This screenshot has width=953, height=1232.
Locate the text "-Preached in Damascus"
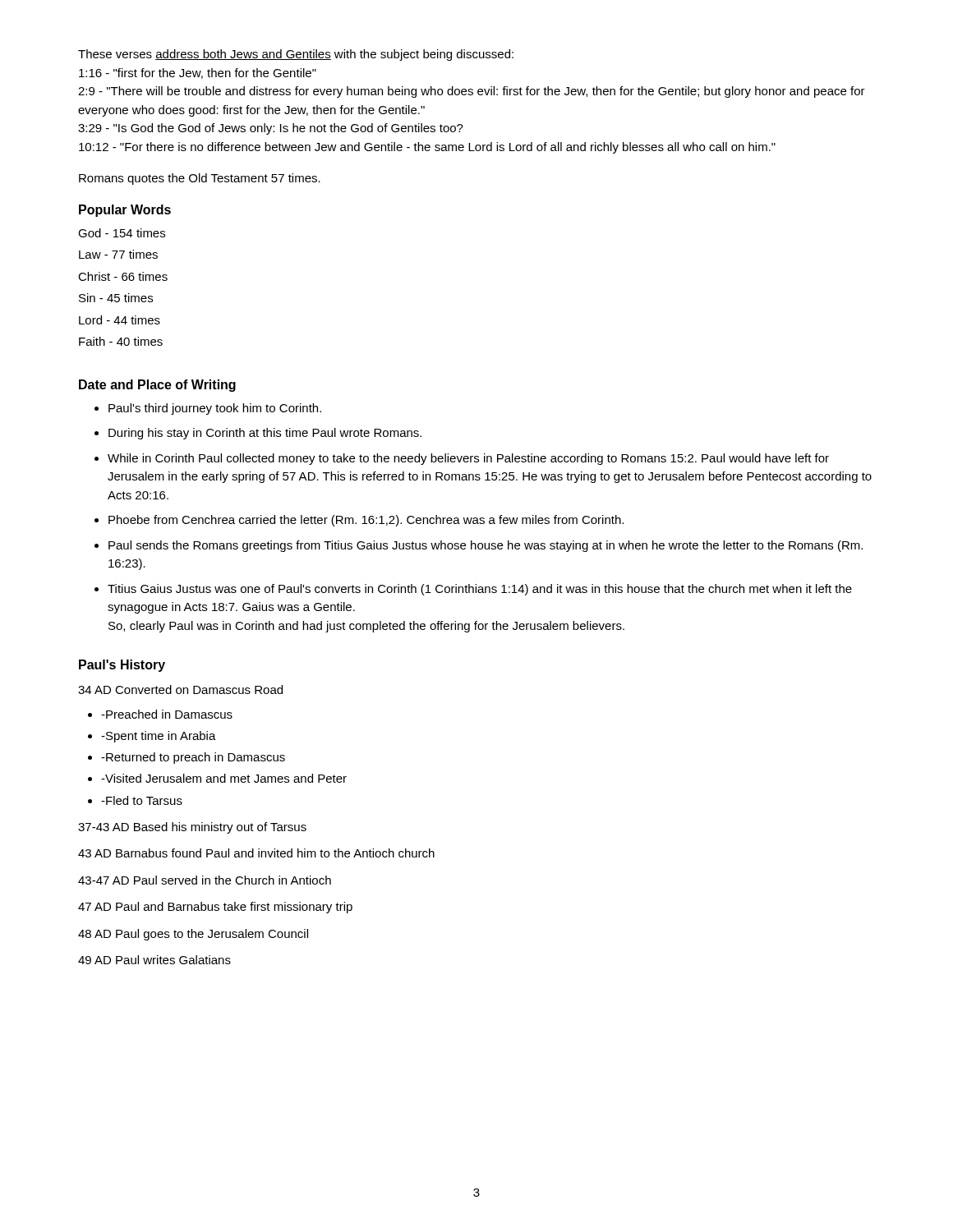(x=167, y=714)
